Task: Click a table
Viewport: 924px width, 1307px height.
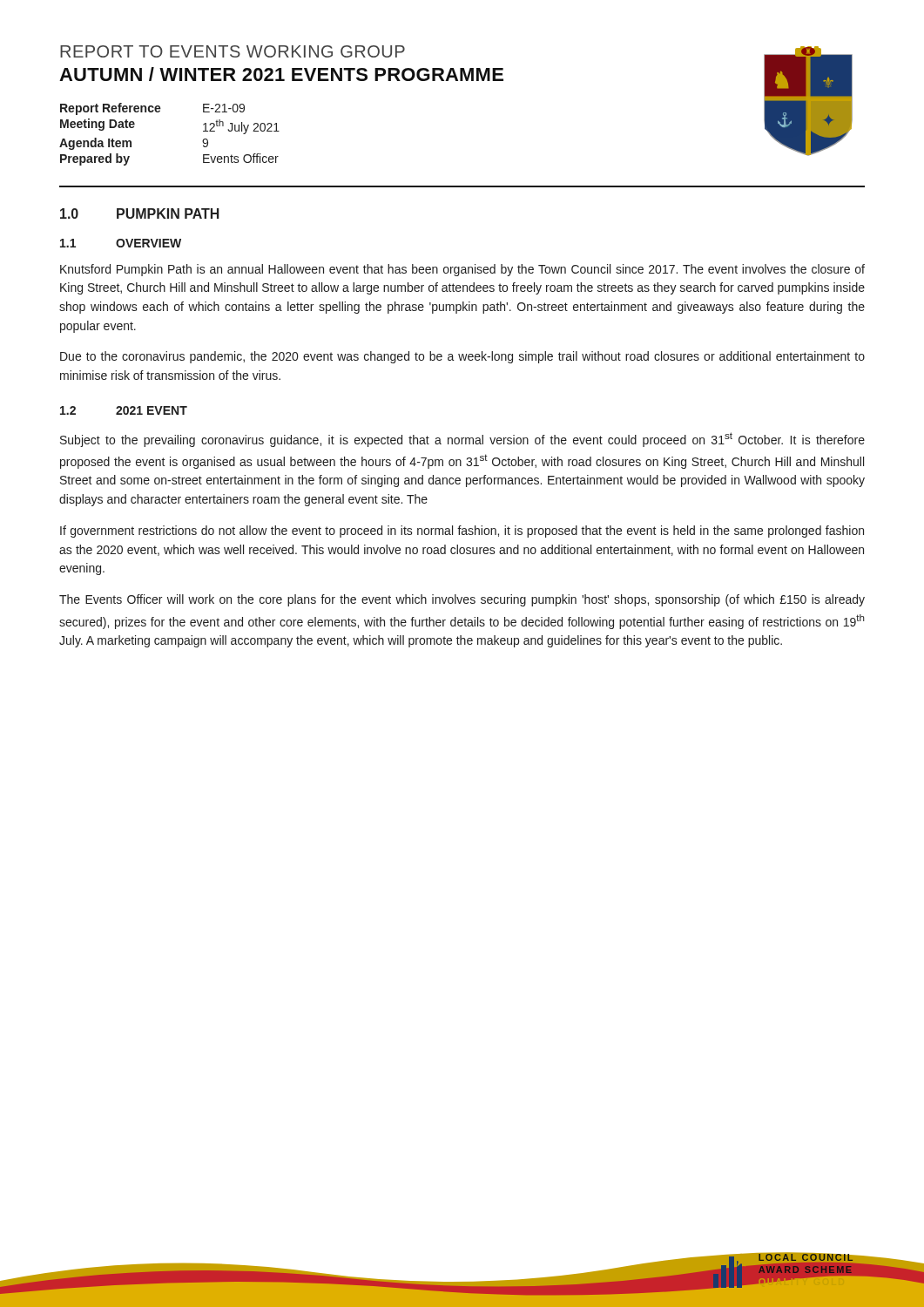Action: (397, 133)
